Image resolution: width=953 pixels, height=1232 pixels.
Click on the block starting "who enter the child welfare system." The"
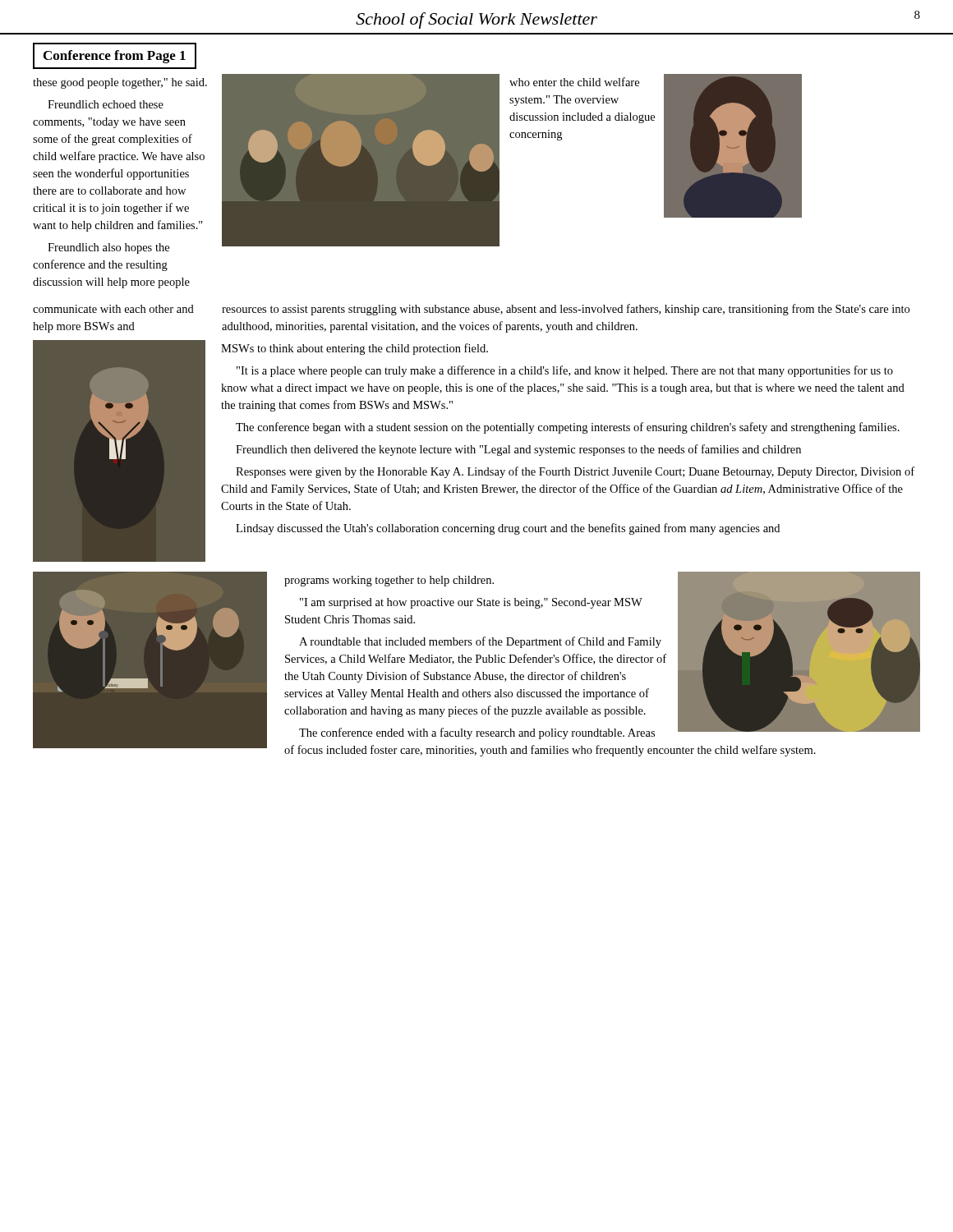[x=584, y=108]
